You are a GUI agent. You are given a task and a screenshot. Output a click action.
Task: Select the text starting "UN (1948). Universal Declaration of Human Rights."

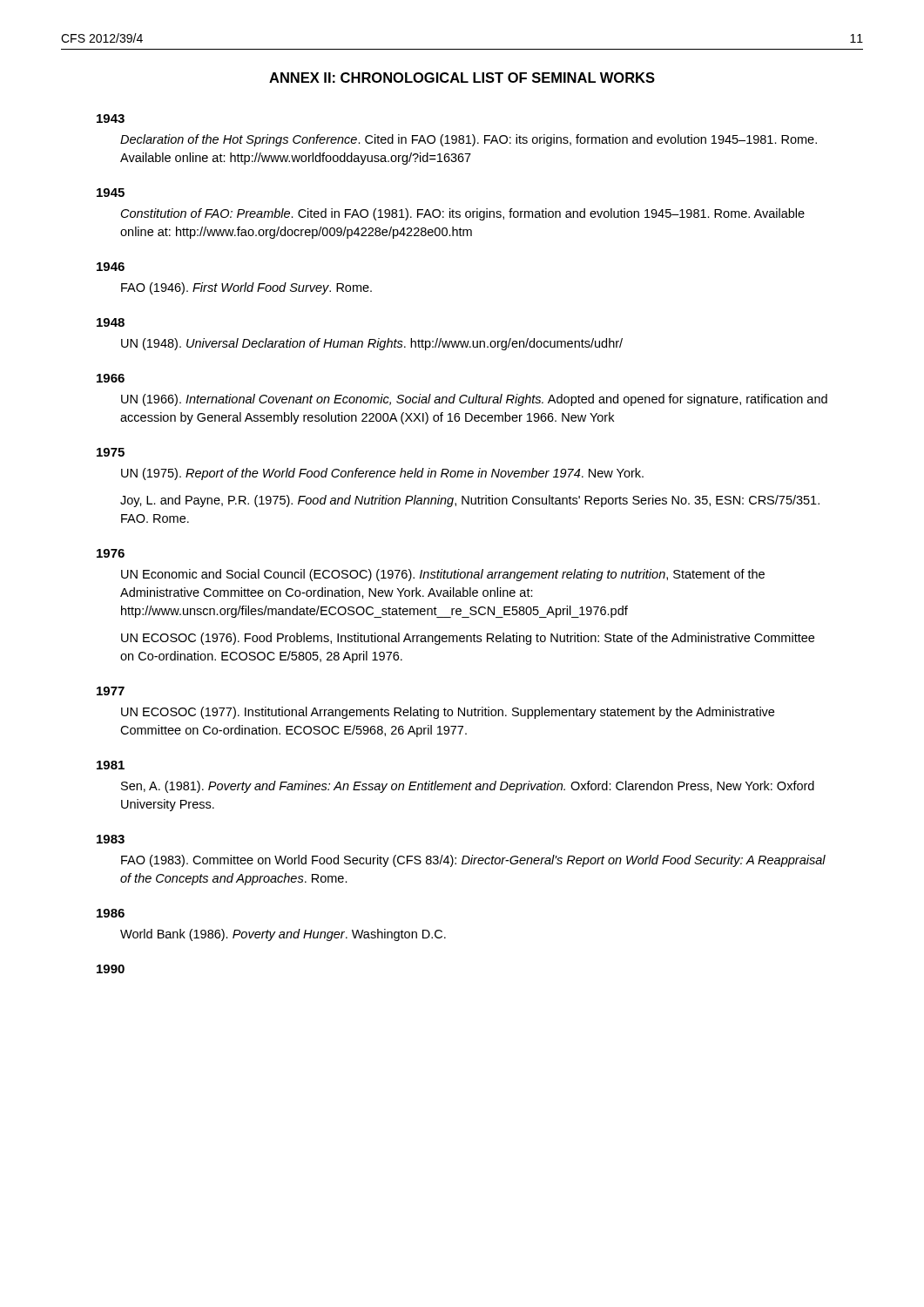371,343
